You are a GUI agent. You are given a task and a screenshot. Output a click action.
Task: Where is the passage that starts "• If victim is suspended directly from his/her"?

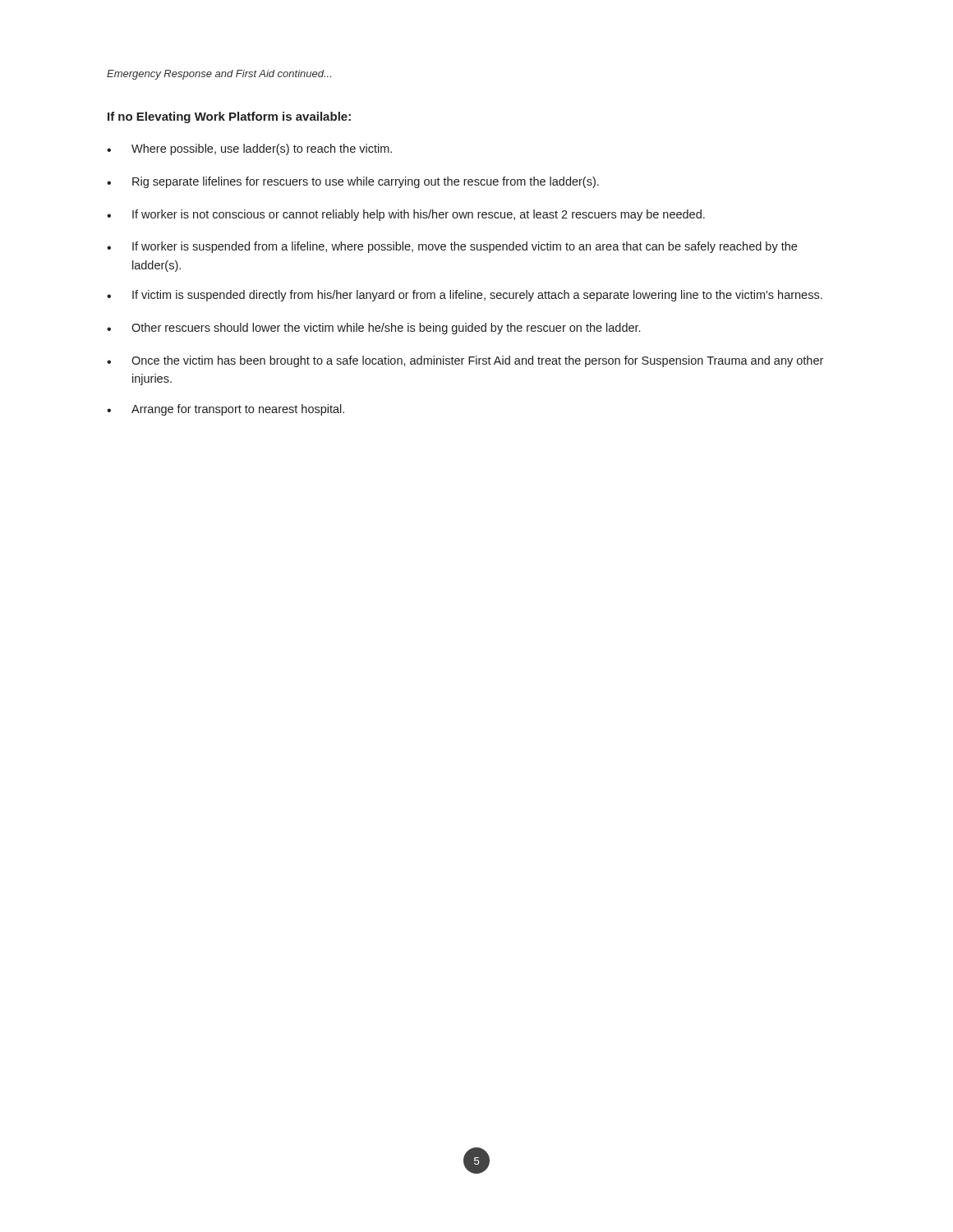click(476, 297)
